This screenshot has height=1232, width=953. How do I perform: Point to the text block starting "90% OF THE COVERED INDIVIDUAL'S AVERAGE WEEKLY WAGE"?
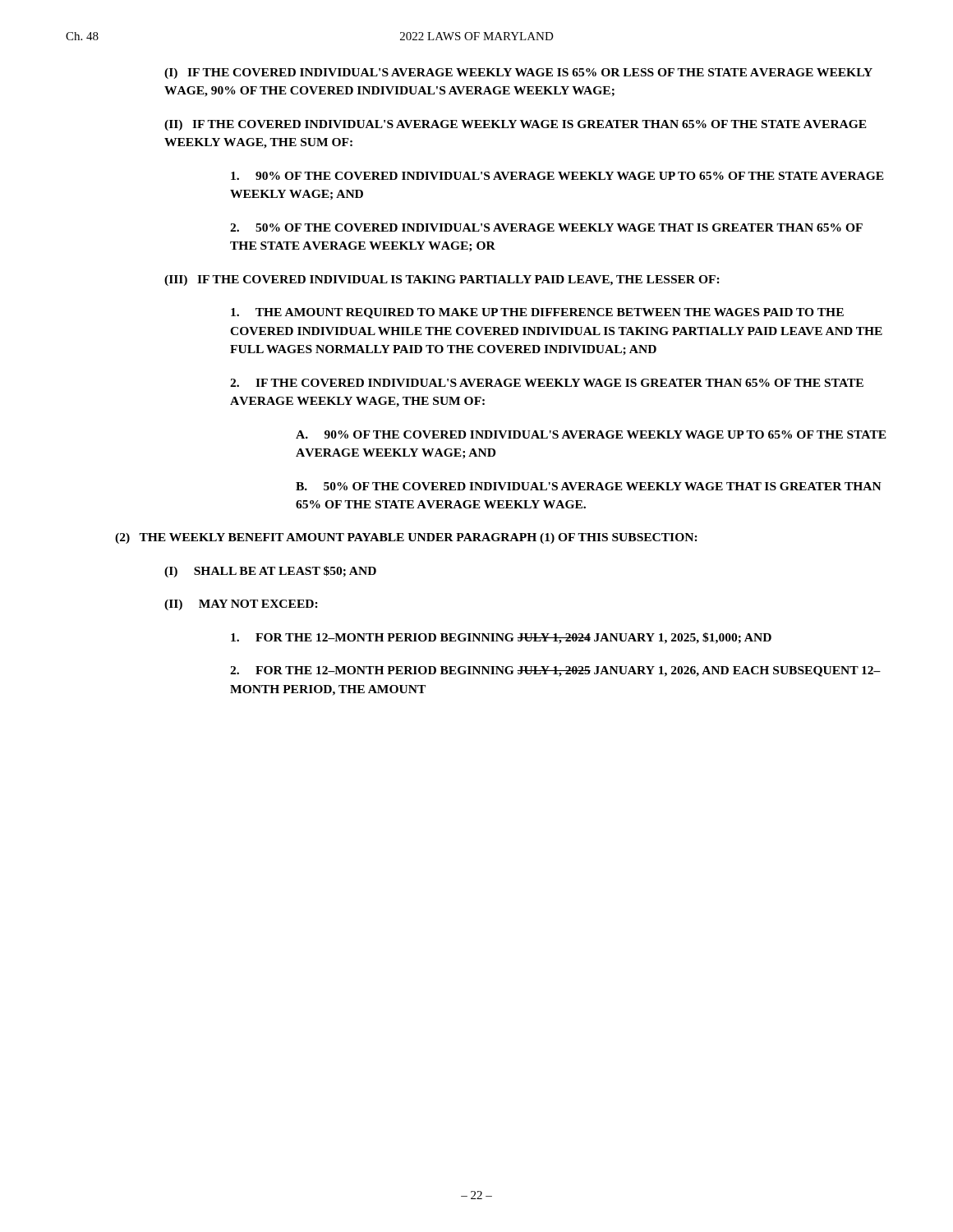tap(557, 184)
